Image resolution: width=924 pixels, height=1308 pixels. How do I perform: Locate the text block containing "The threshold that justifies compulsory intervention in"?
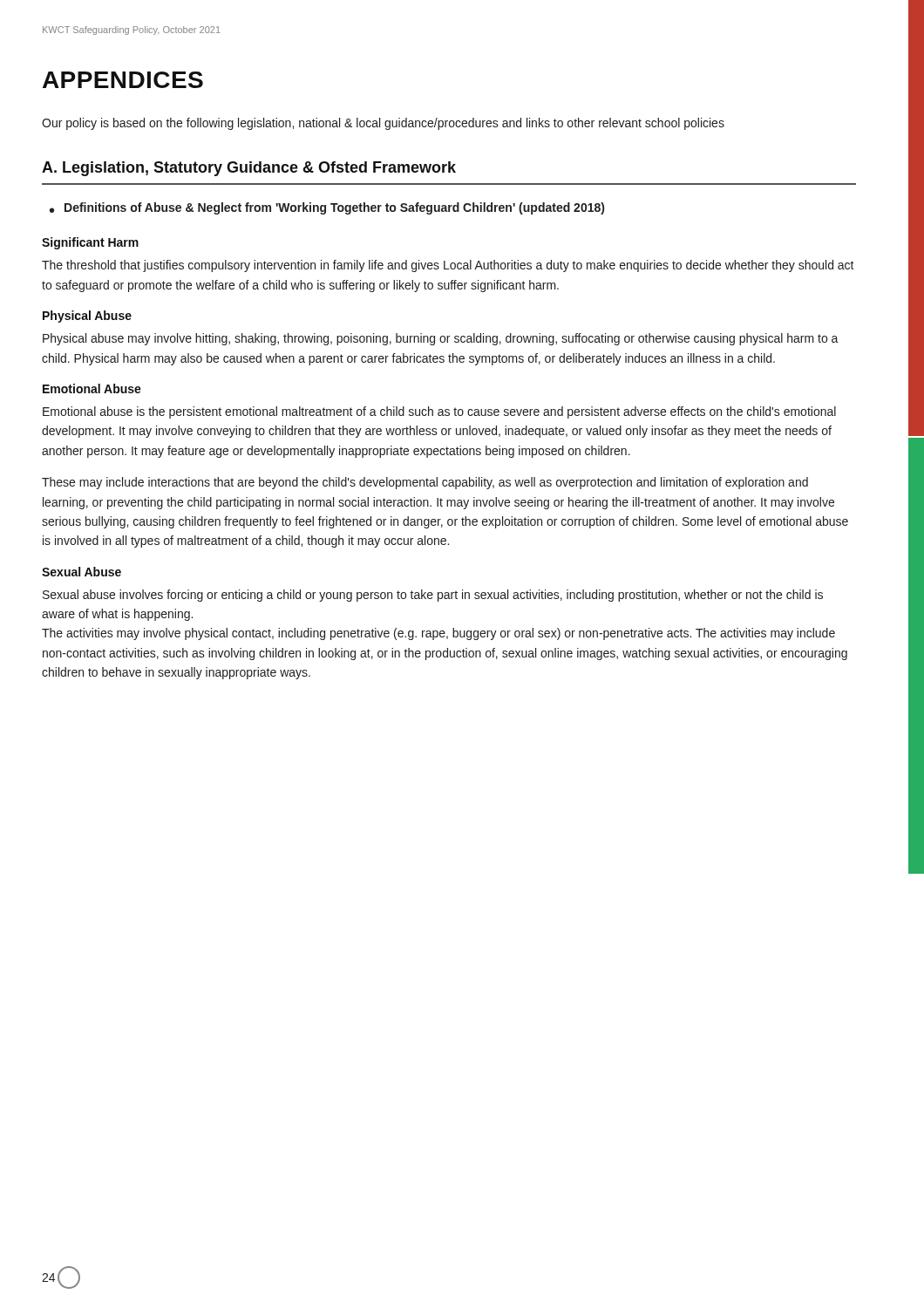pos(448,275)
